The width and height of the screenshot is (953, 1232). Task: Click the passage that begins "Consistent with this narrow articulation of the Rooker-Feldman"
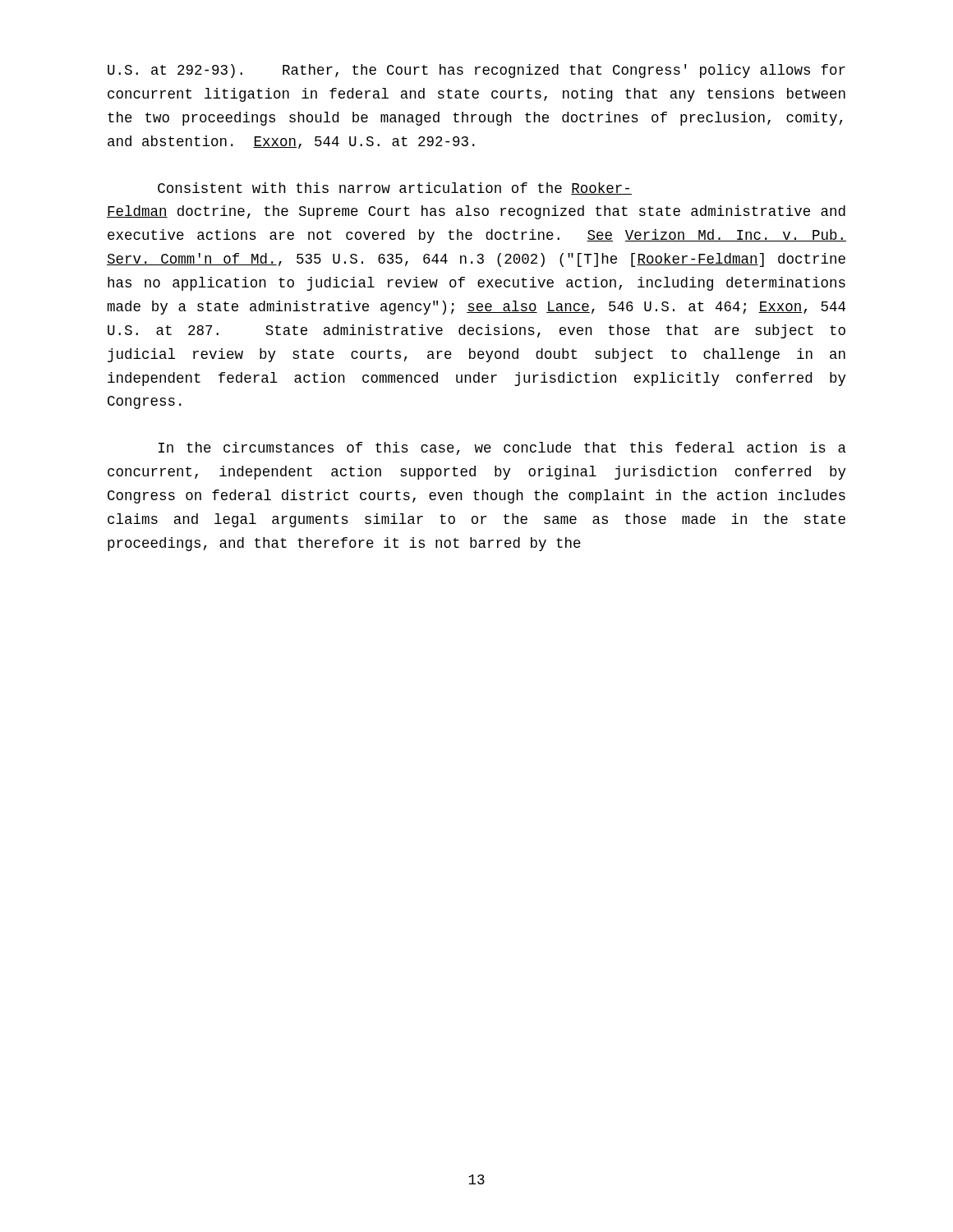point(476,295)
